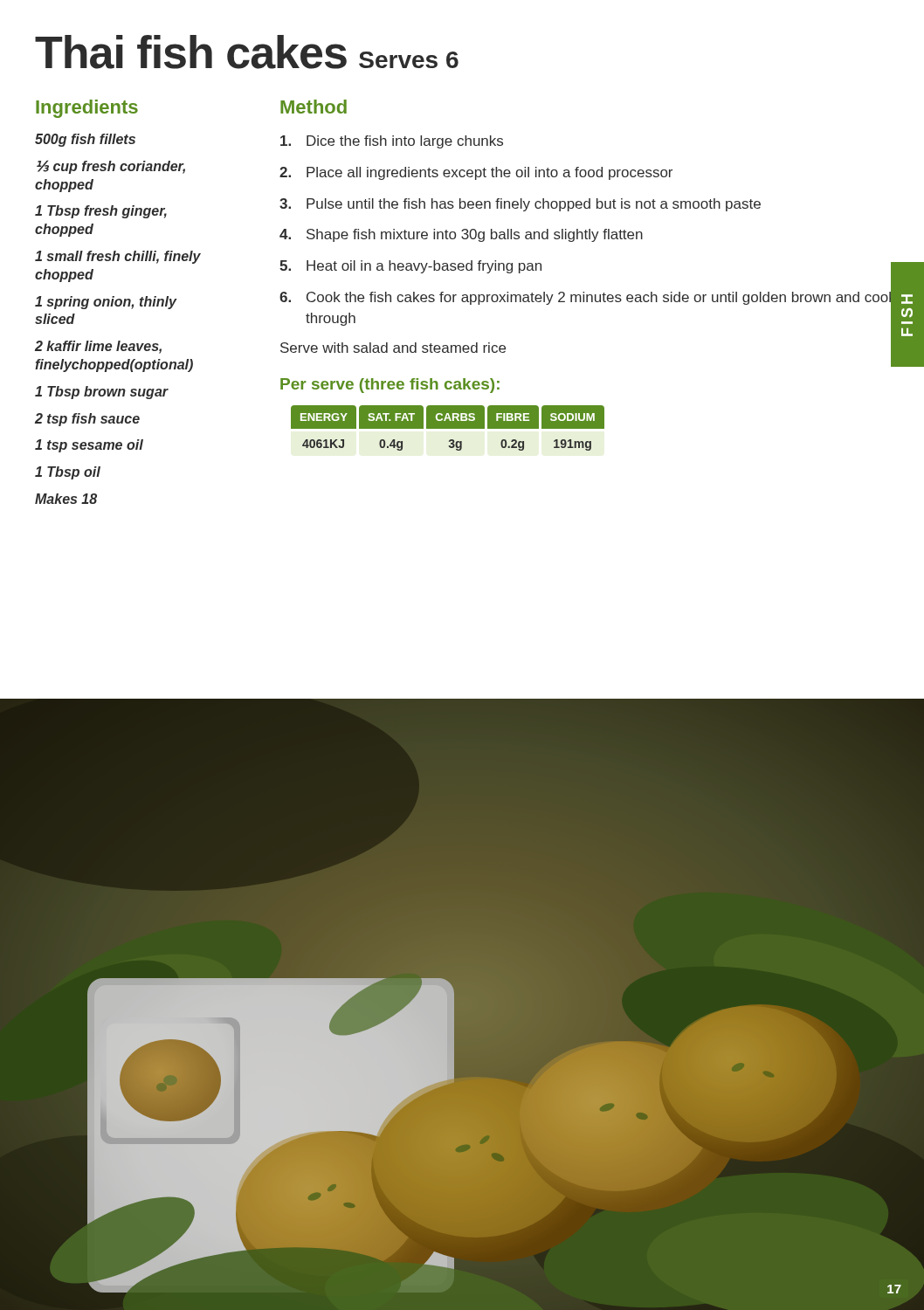
Task: Point to "500g fish fillets"
Action: tap(85, 139)
